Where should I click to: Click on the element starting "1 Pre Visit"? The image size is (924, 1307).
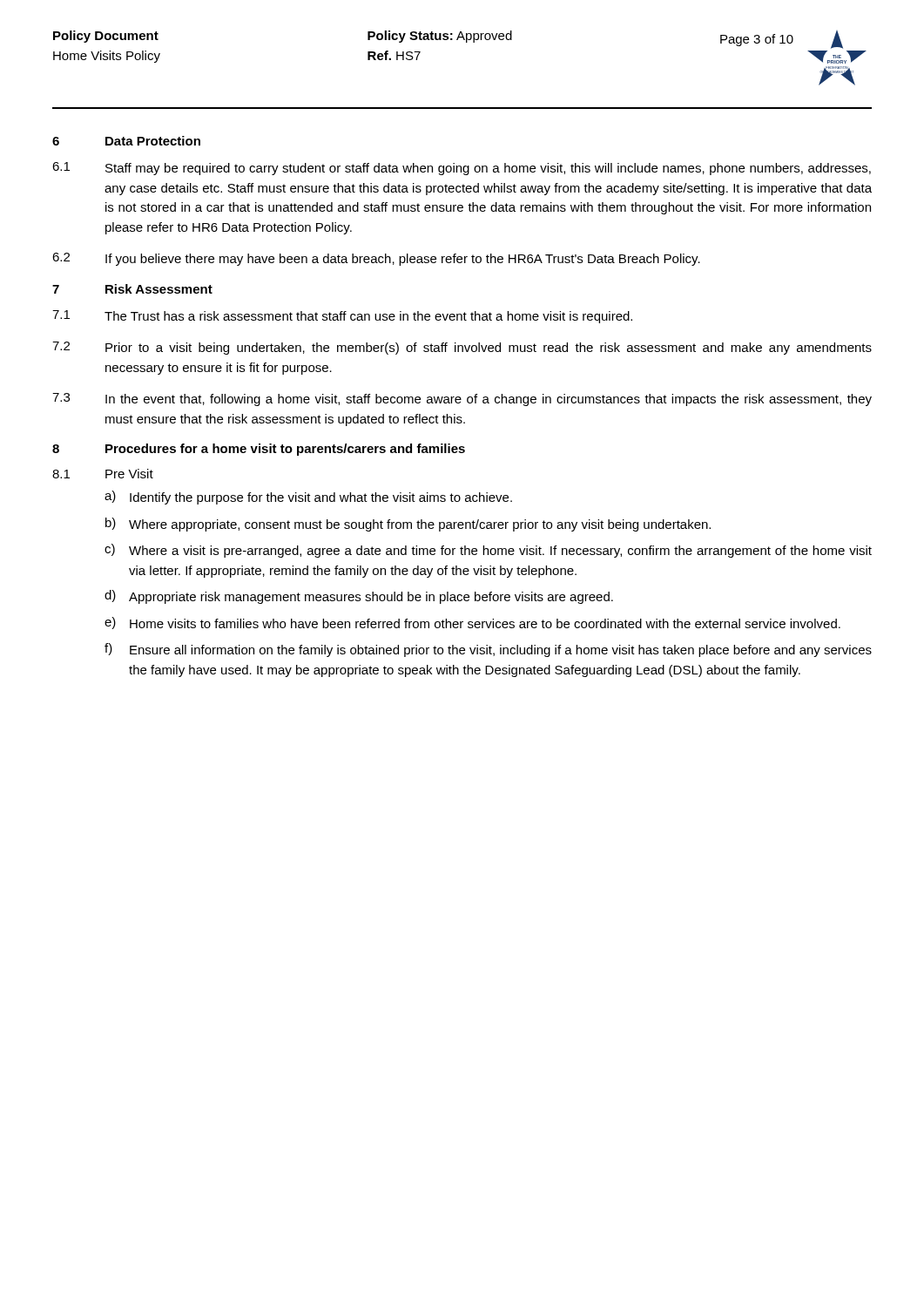pos(103,474)
